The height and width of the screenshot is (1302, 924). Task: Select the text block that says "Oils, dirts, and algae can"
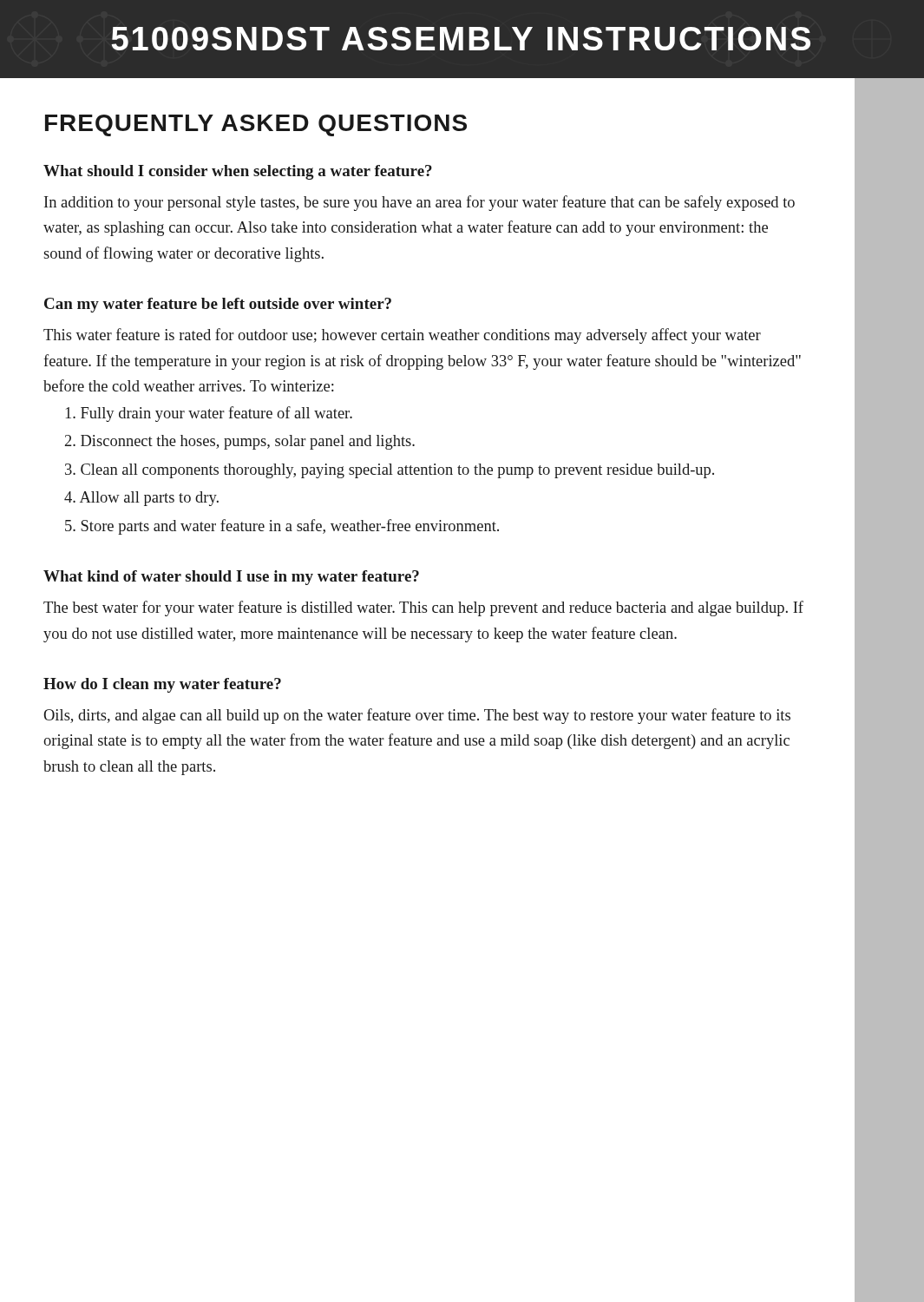point(417,741)
